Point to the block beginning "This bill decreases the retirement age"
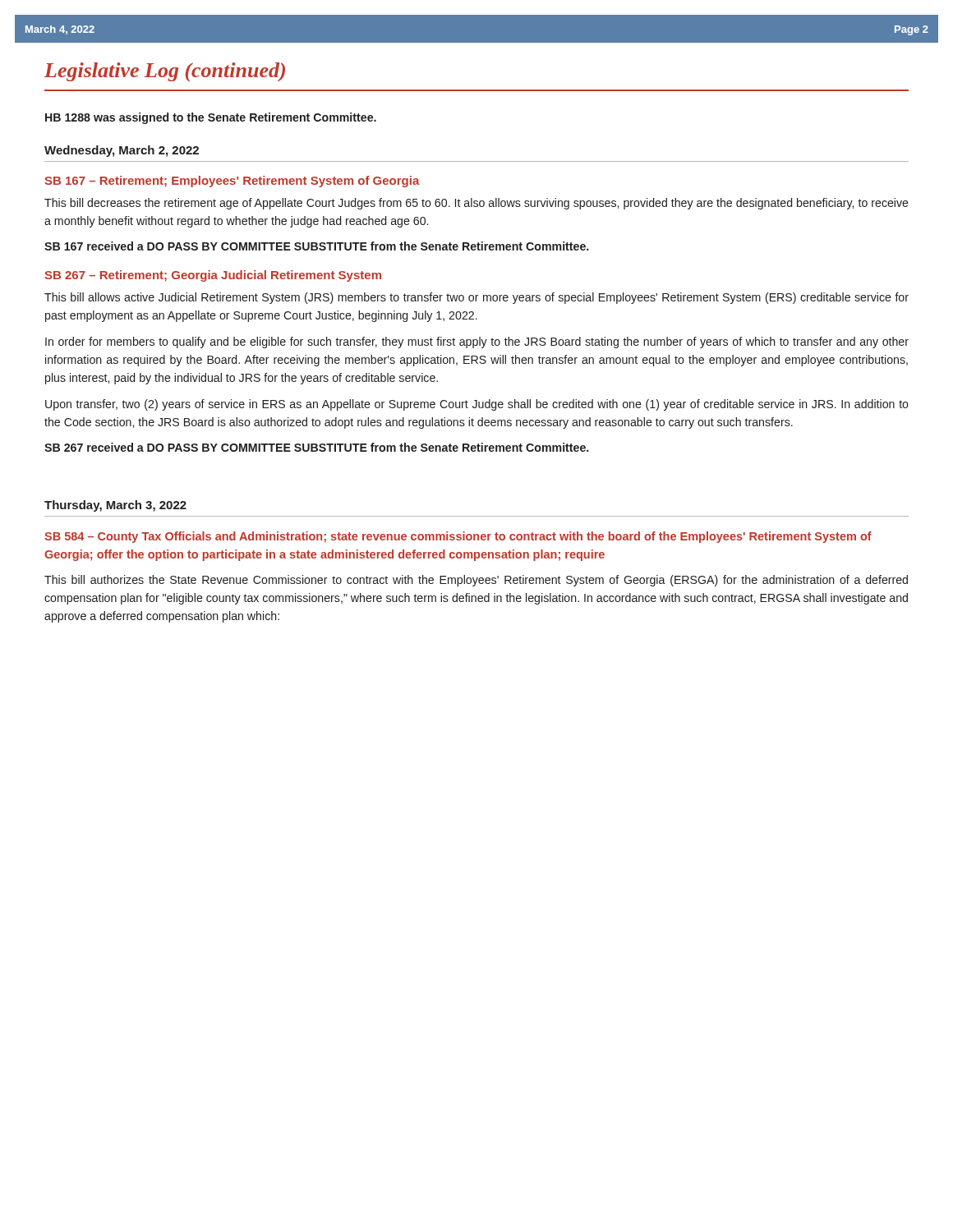 click(476, 212)
